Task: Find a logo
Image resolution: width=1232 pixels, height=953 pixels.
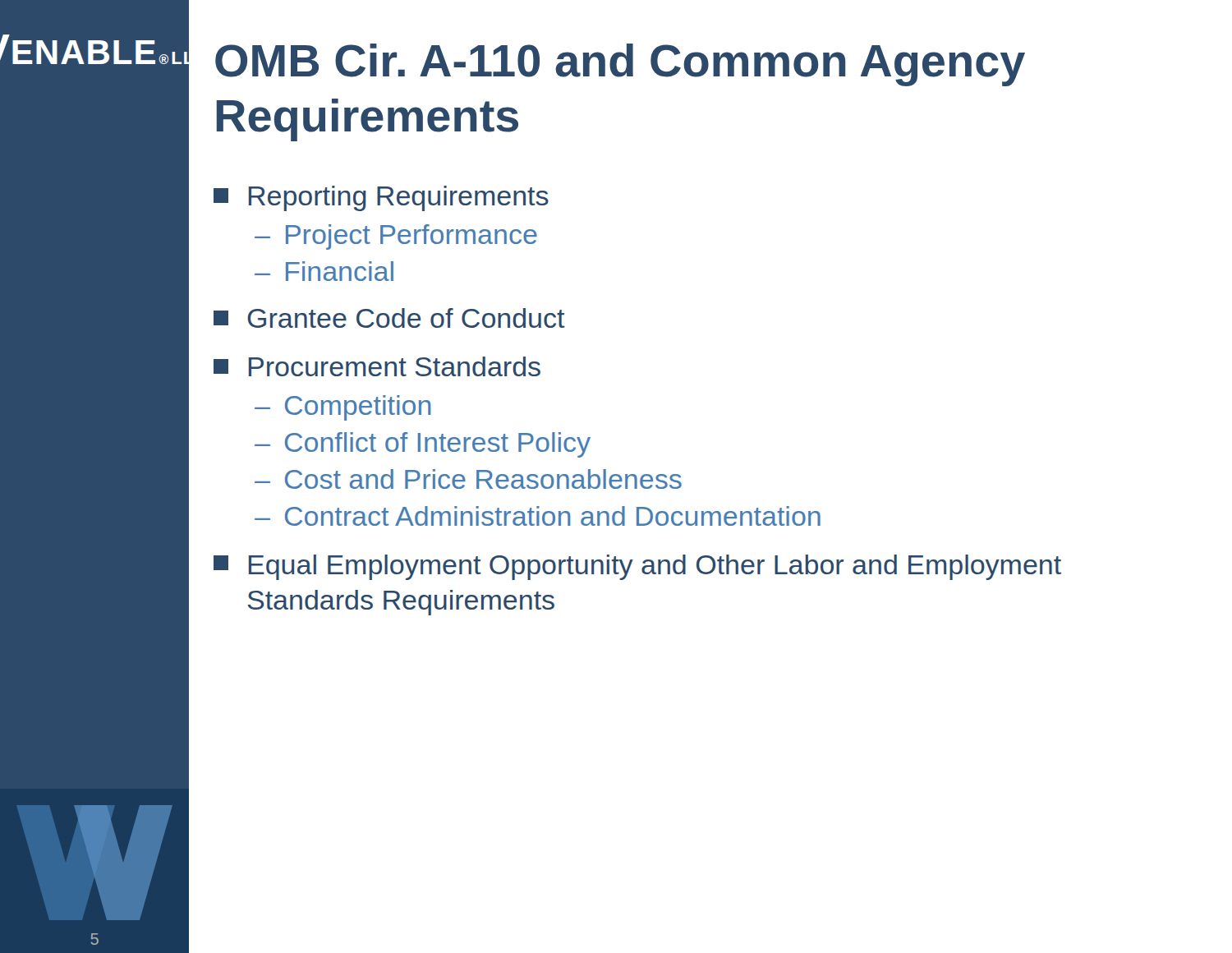Action: click(x=104, y=37)
